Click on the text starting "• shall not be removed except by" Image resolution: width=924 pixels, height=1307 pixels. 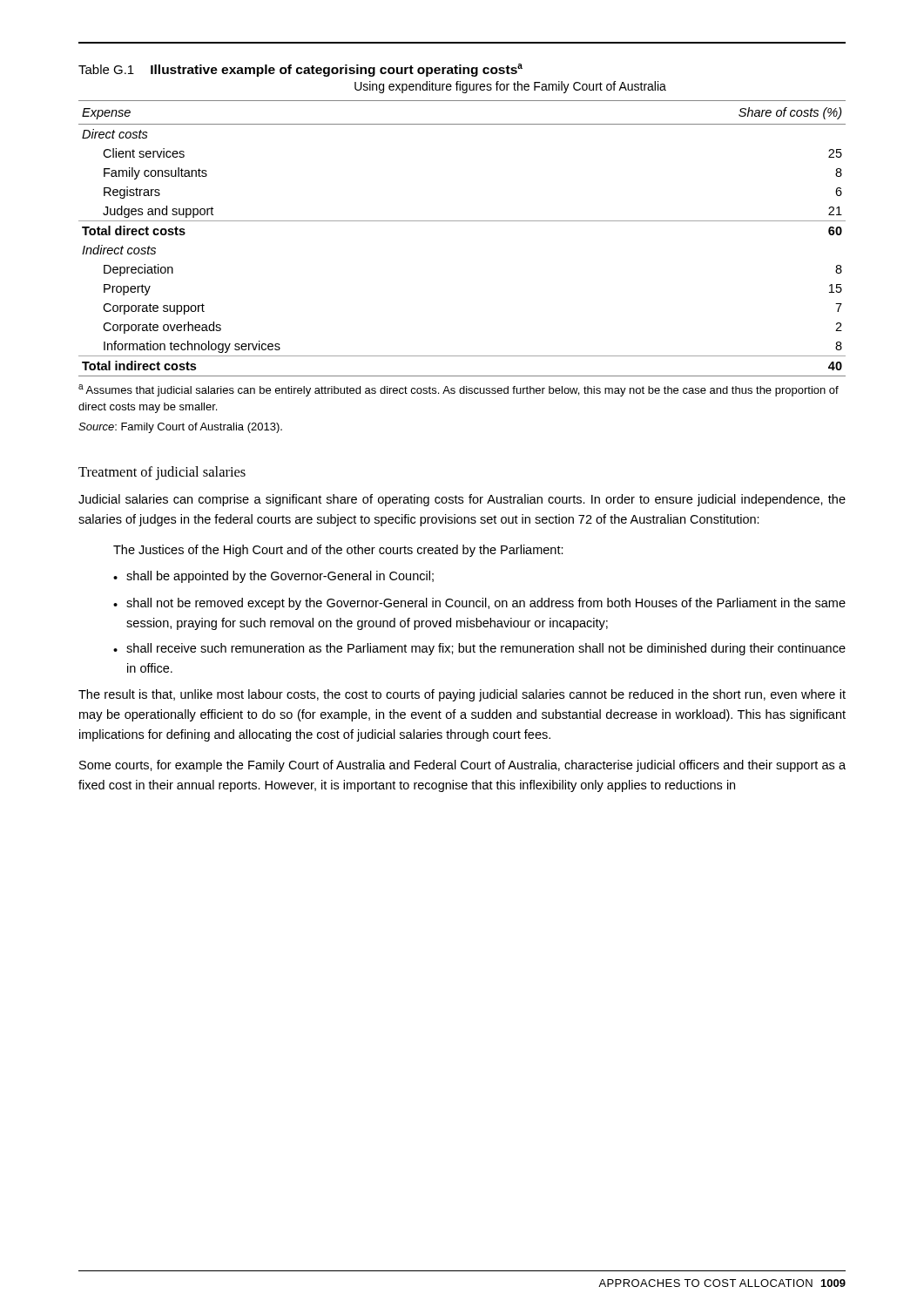[479, 613]
